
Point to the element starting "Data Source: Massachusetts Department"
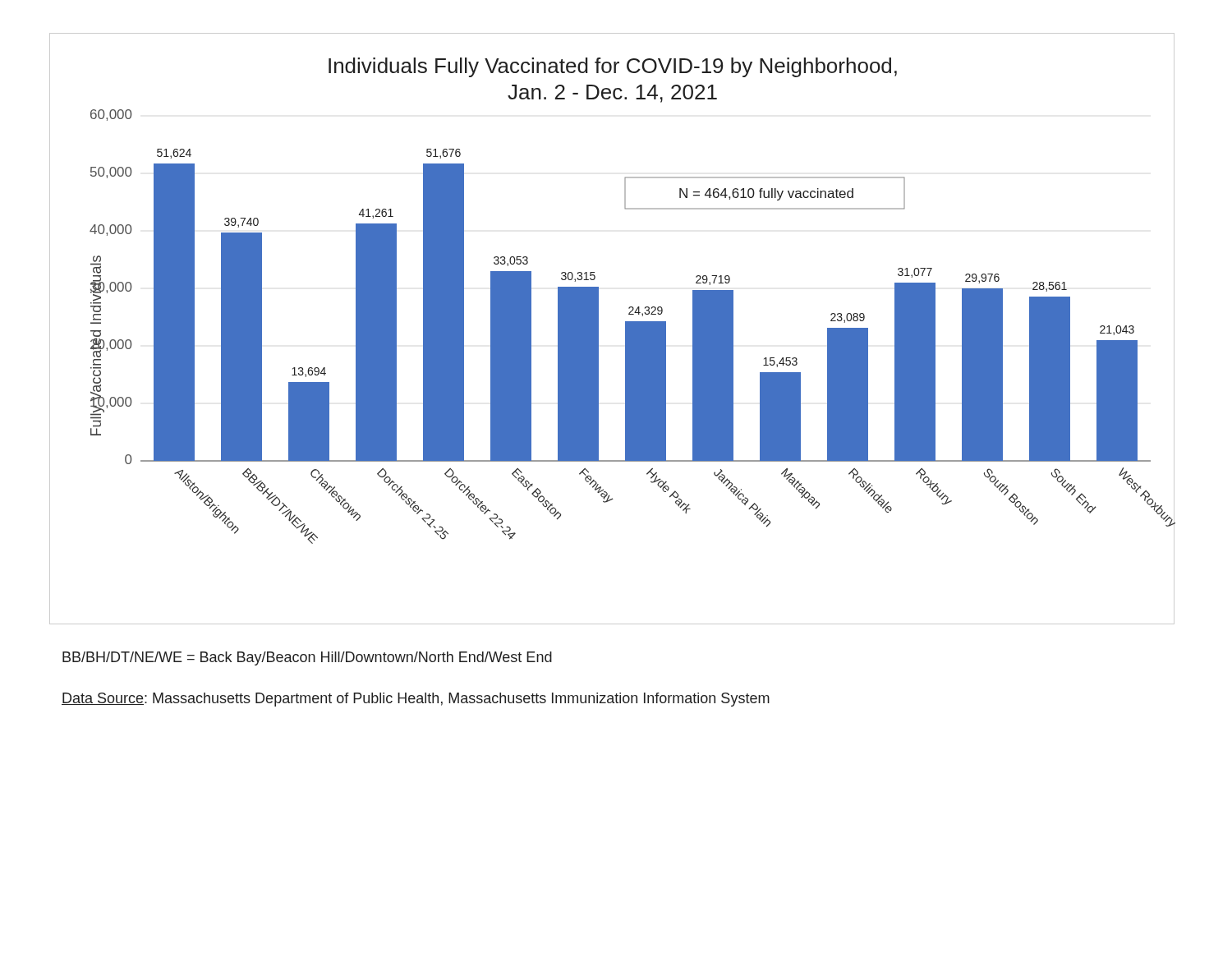coord(416,698)
